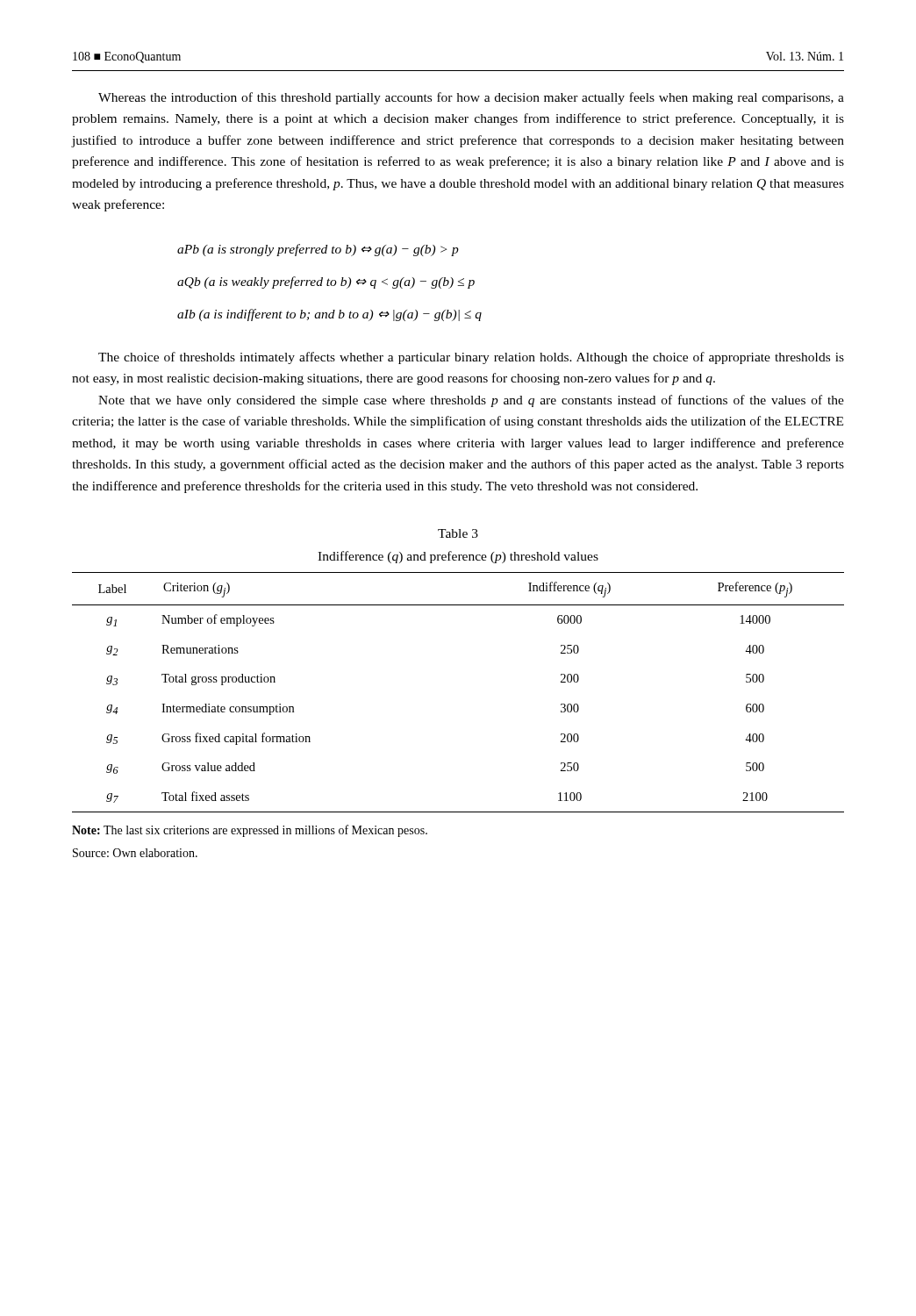Find the footnote that reads "Source: Own elaboration."
916x1316 pixels.
coord(135,853)
